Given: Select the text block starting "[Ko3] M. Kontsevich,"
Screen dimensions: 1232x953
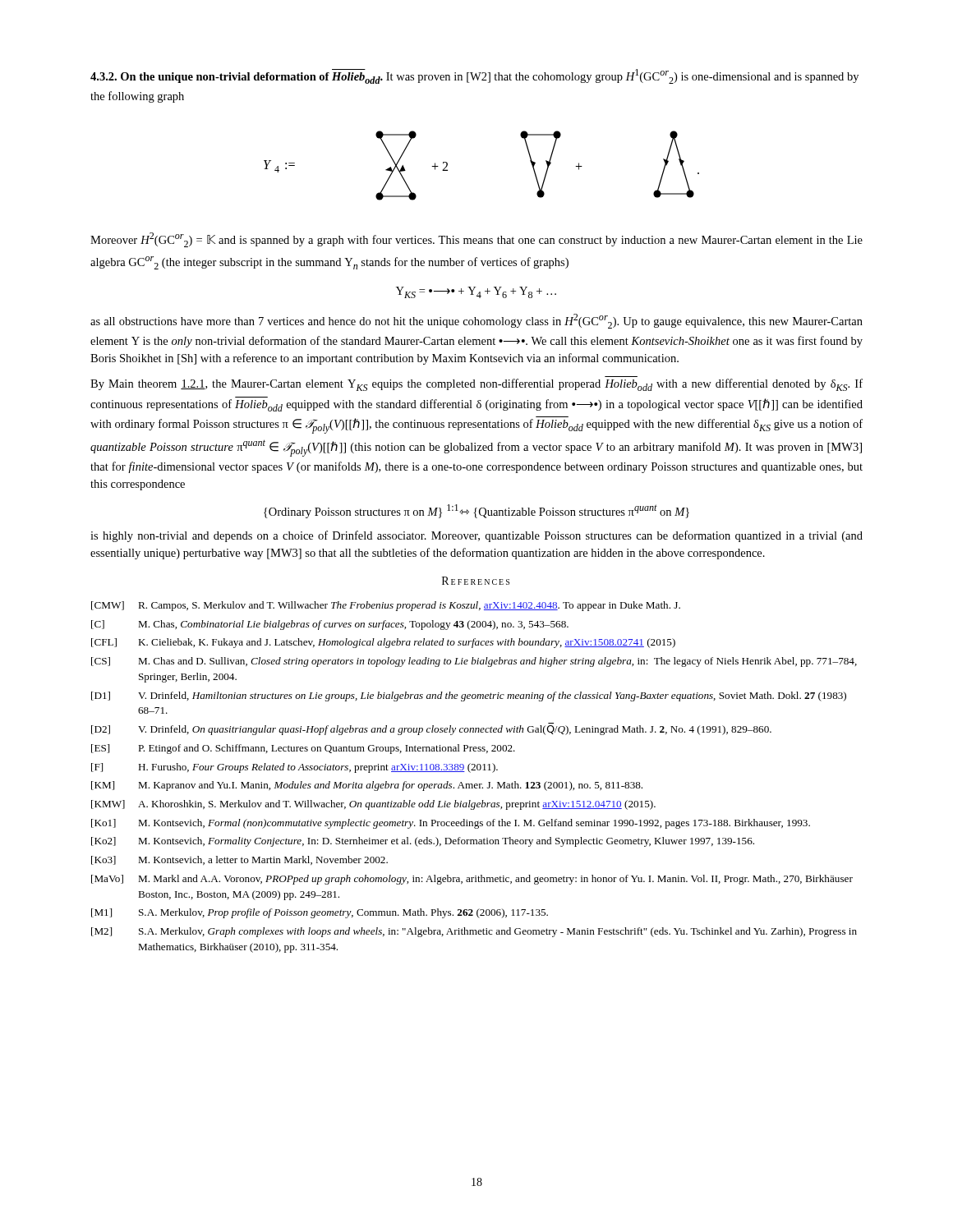Looking at the screenshot, I should coord(239,860).
